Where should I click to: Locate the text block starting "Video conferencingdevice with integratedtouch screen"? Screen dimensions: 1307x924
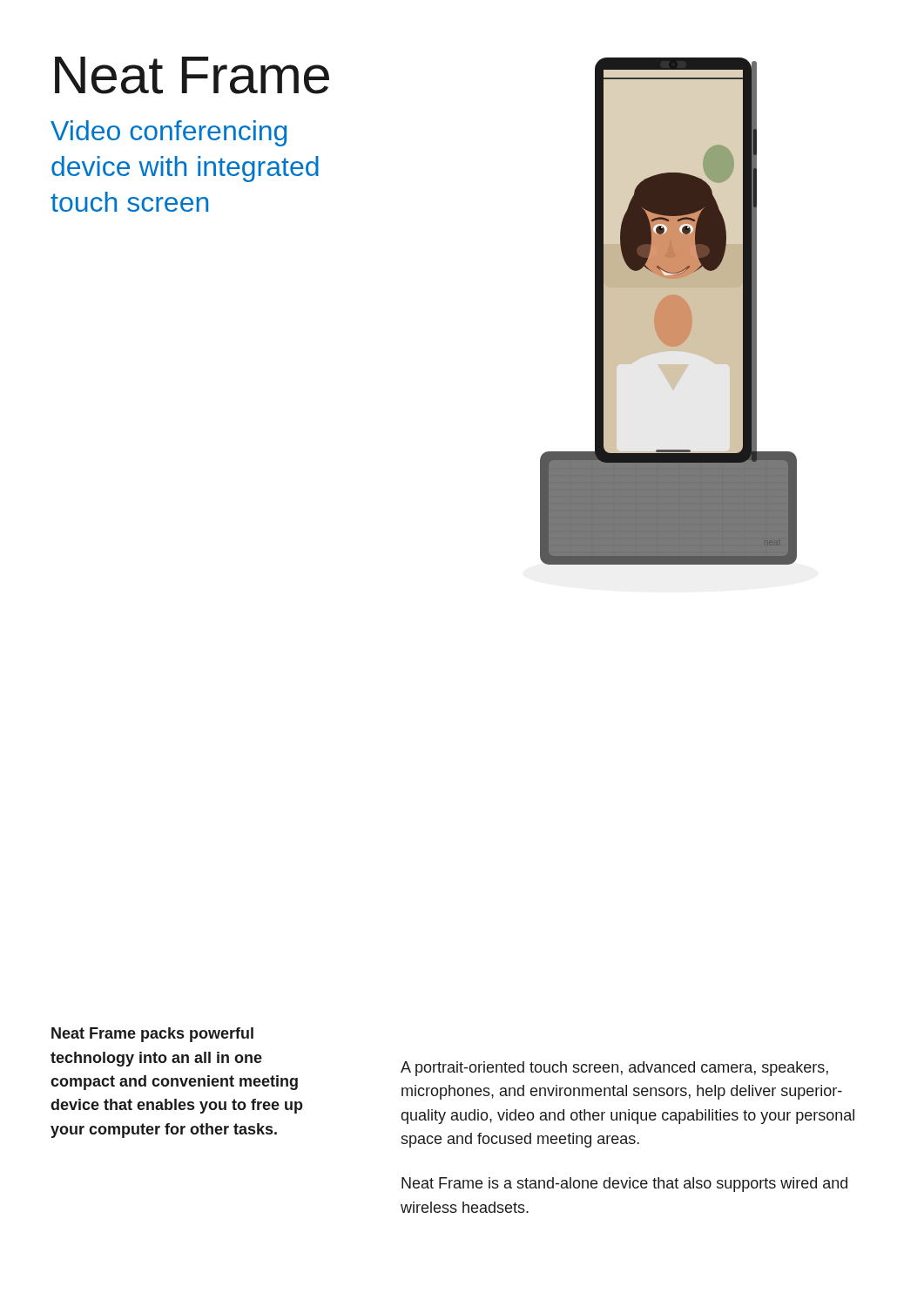pyautogui.click(x=207, y=167)
